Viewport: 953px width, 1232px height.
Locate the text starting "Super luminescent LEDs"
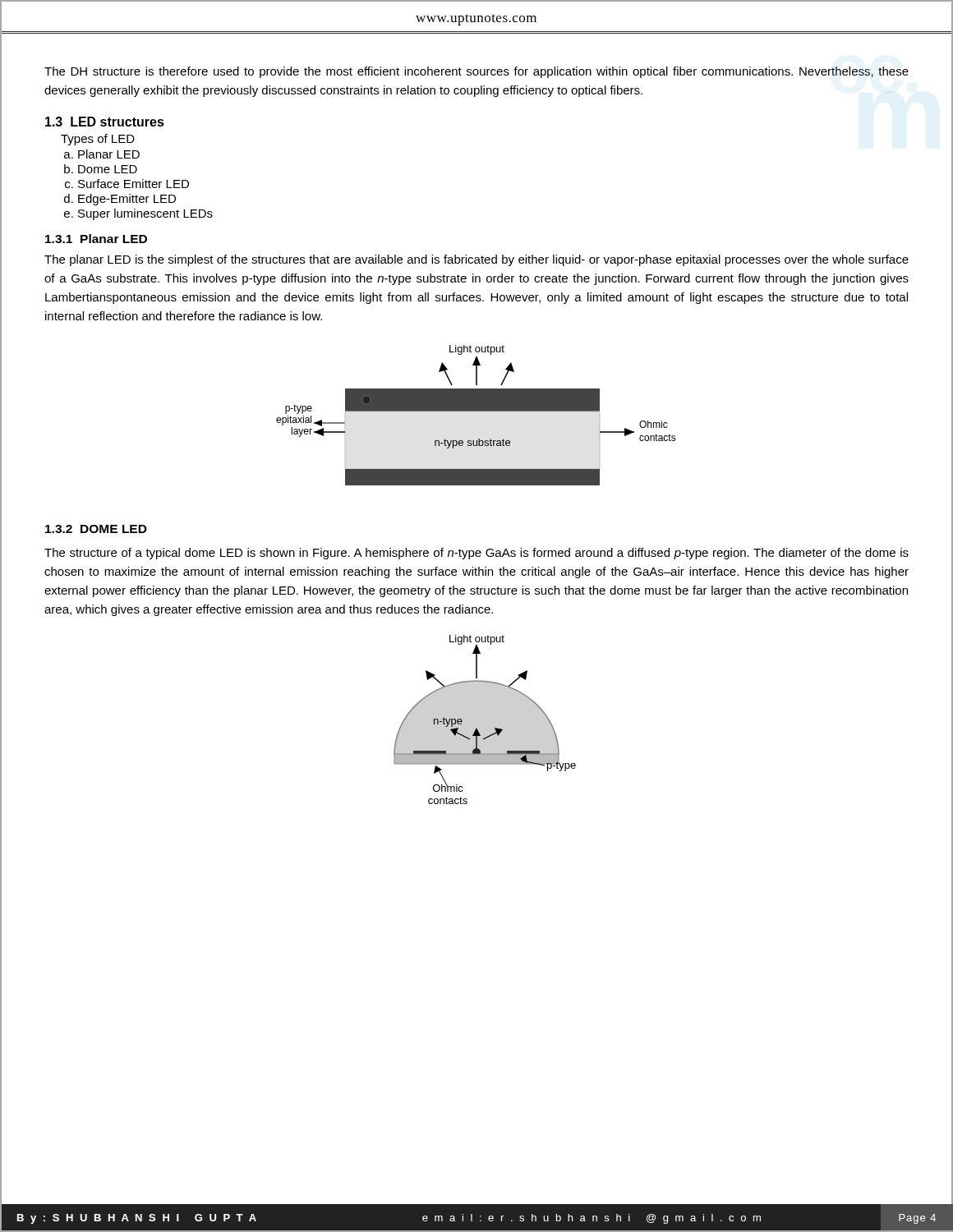click(145, 213)
